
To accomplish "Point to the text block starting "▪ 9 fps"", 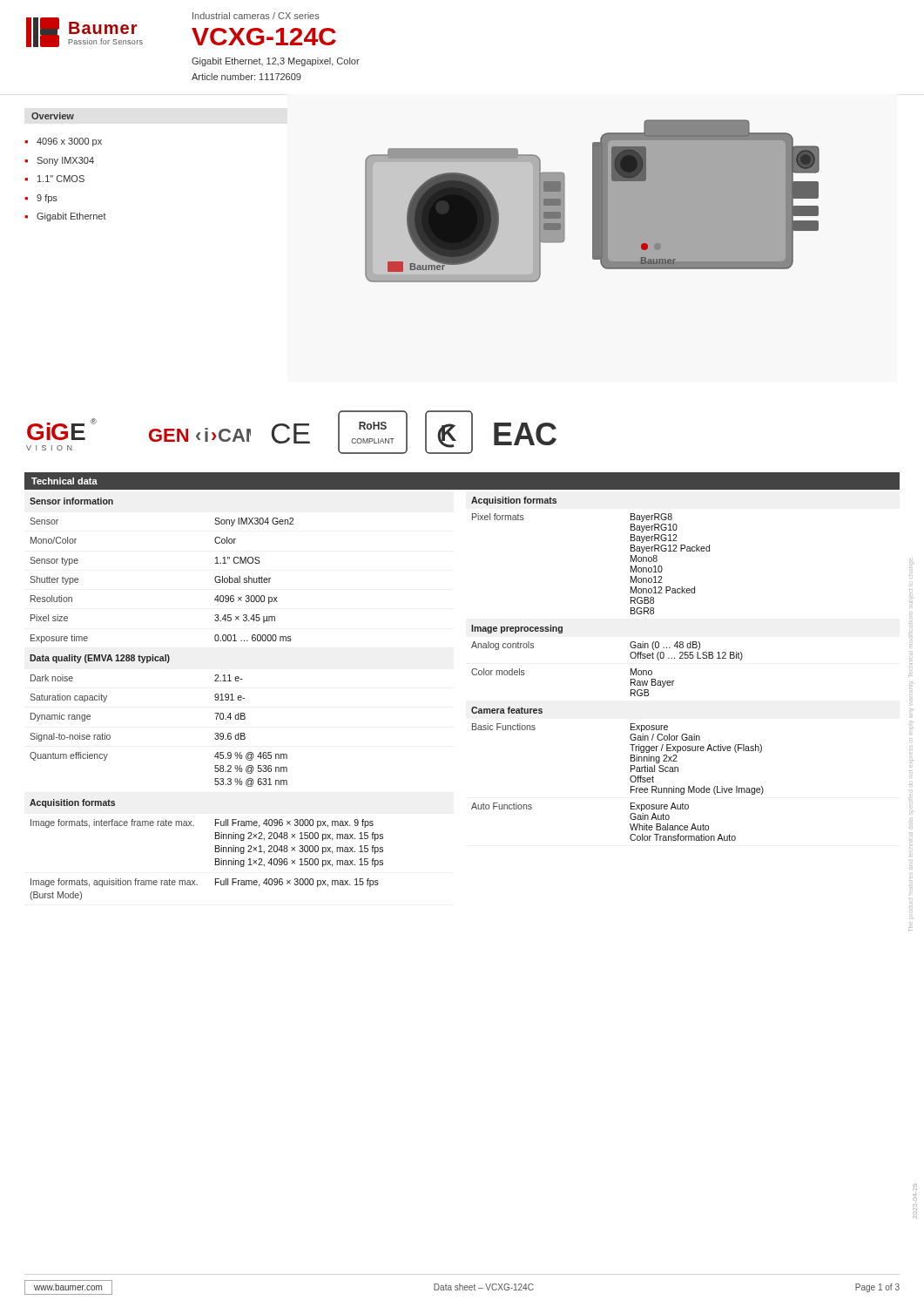I will 41,199.
